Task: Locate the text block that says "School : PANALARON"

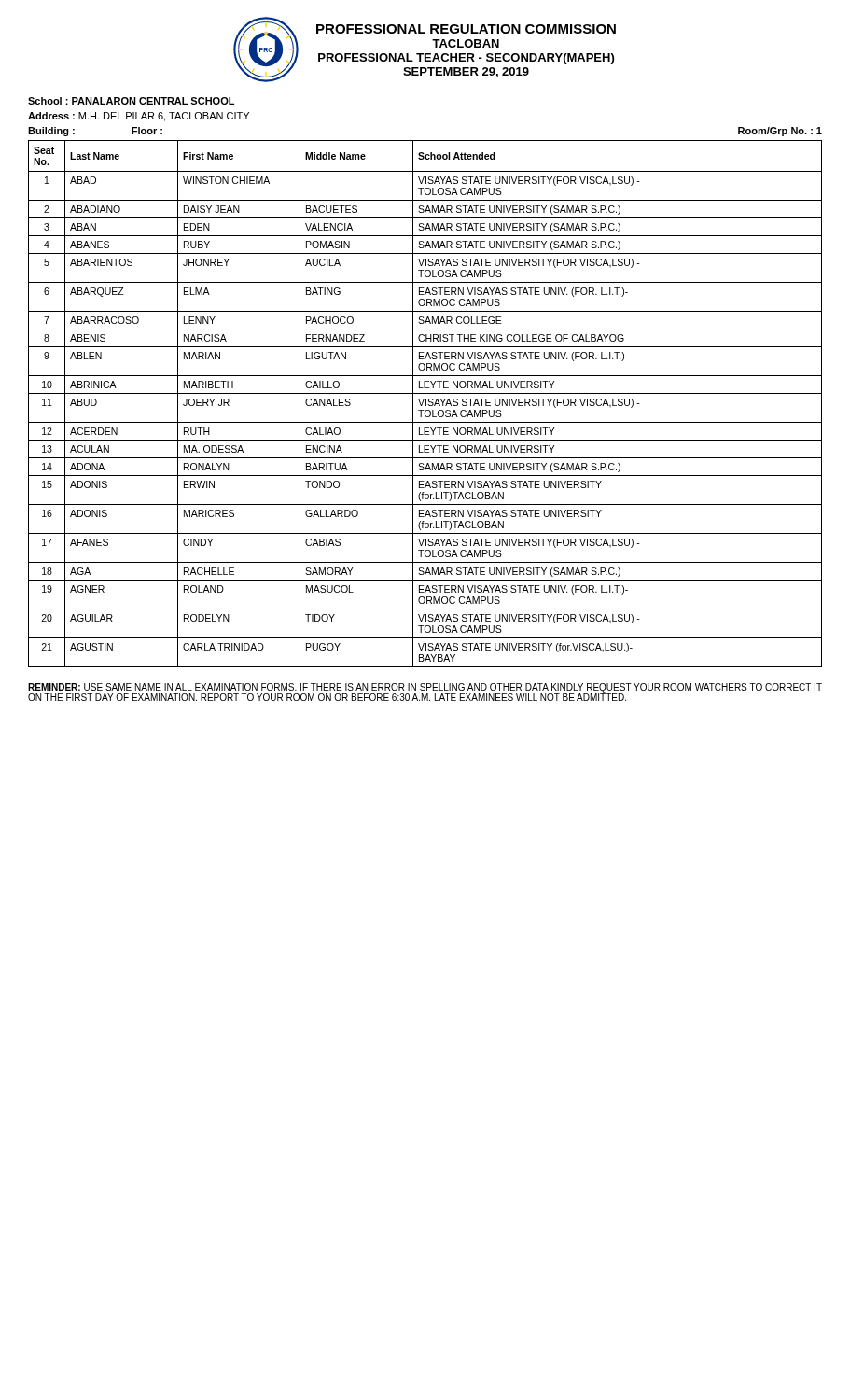Action: pos(131,101)
